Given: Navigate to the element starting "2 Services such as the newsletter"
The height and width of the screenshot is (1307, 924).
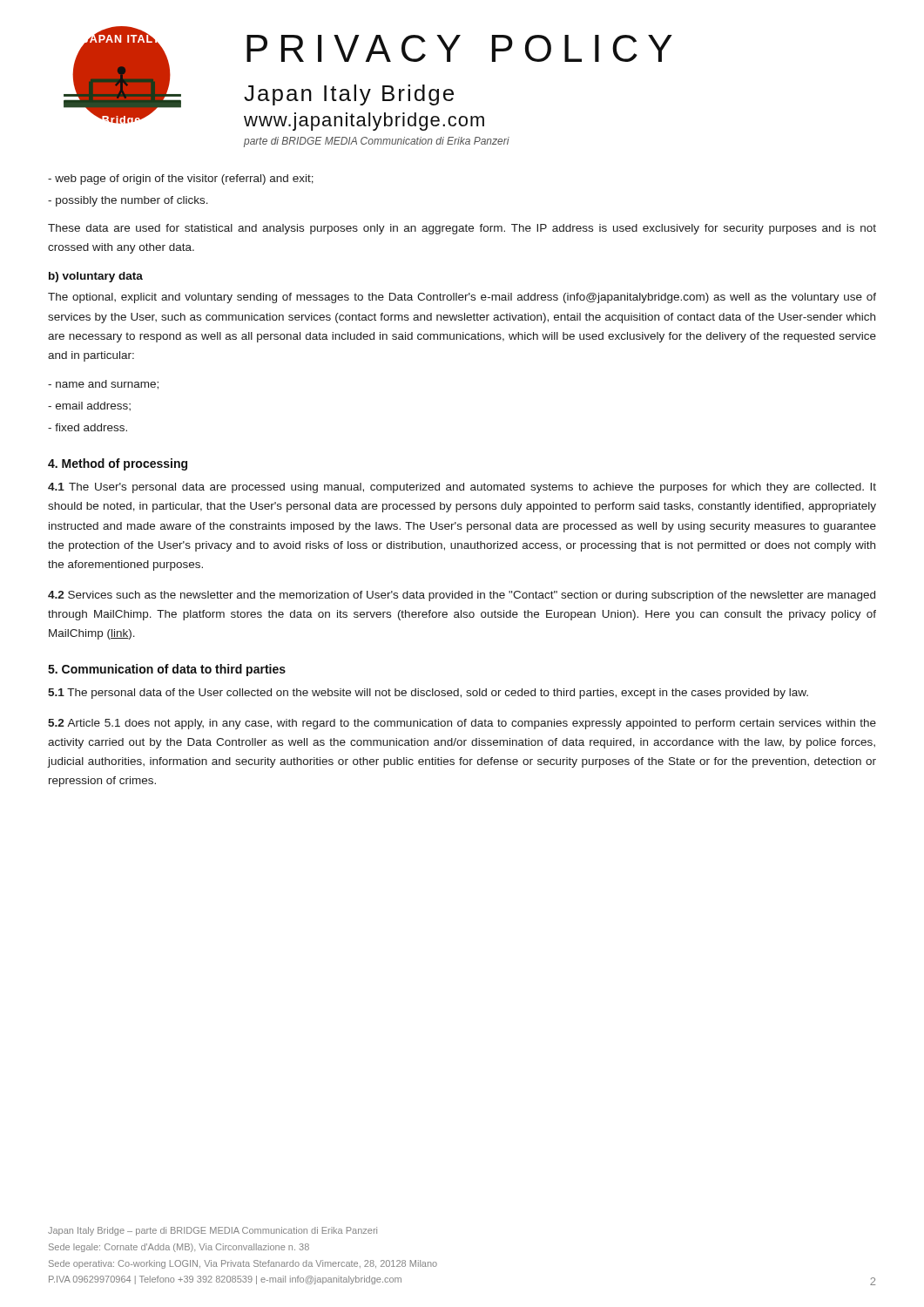Looking at the screenshot, I should 462,614.
